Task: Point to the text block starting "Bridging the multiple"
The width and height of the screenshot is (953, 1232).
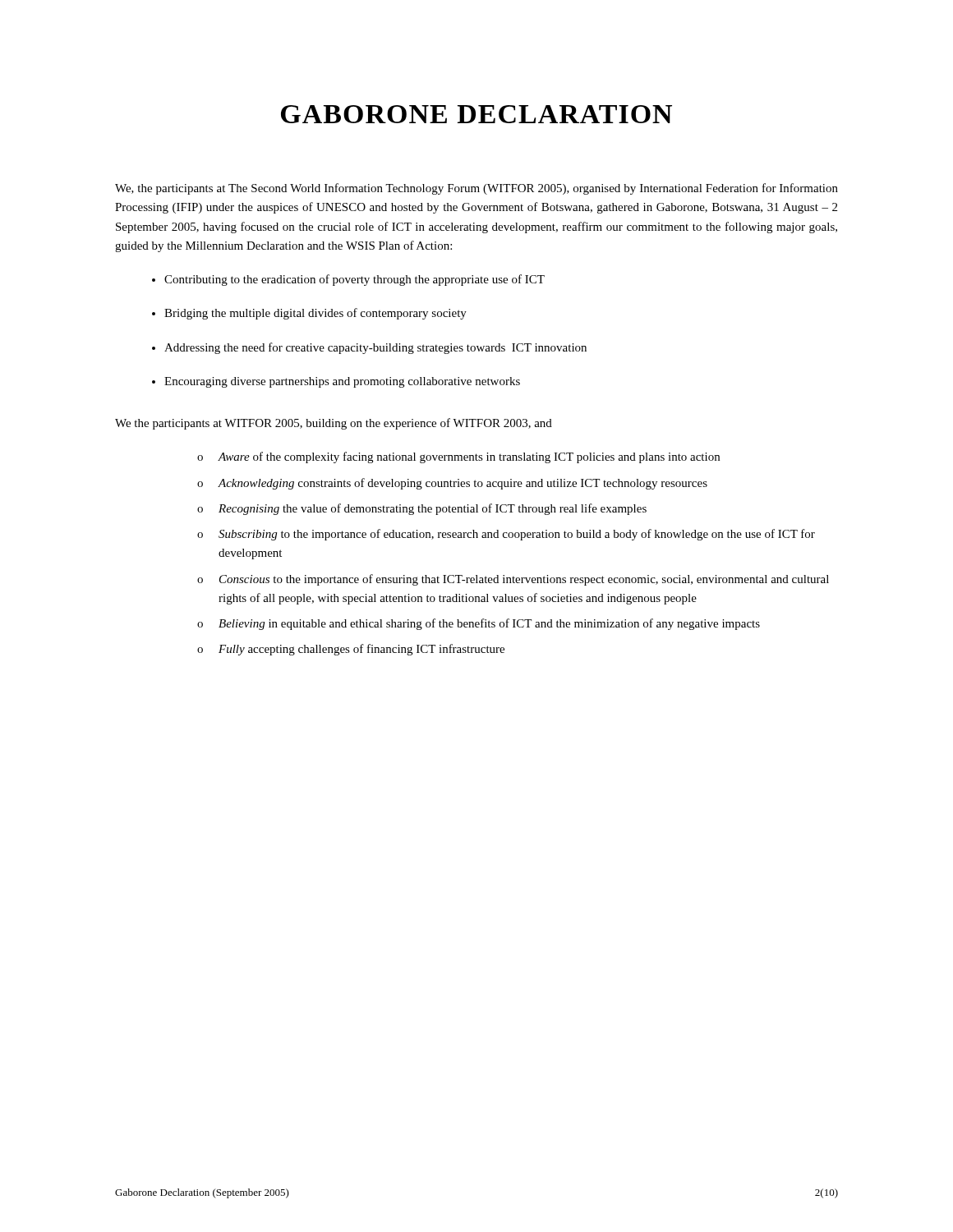Action: pos(315,313)
